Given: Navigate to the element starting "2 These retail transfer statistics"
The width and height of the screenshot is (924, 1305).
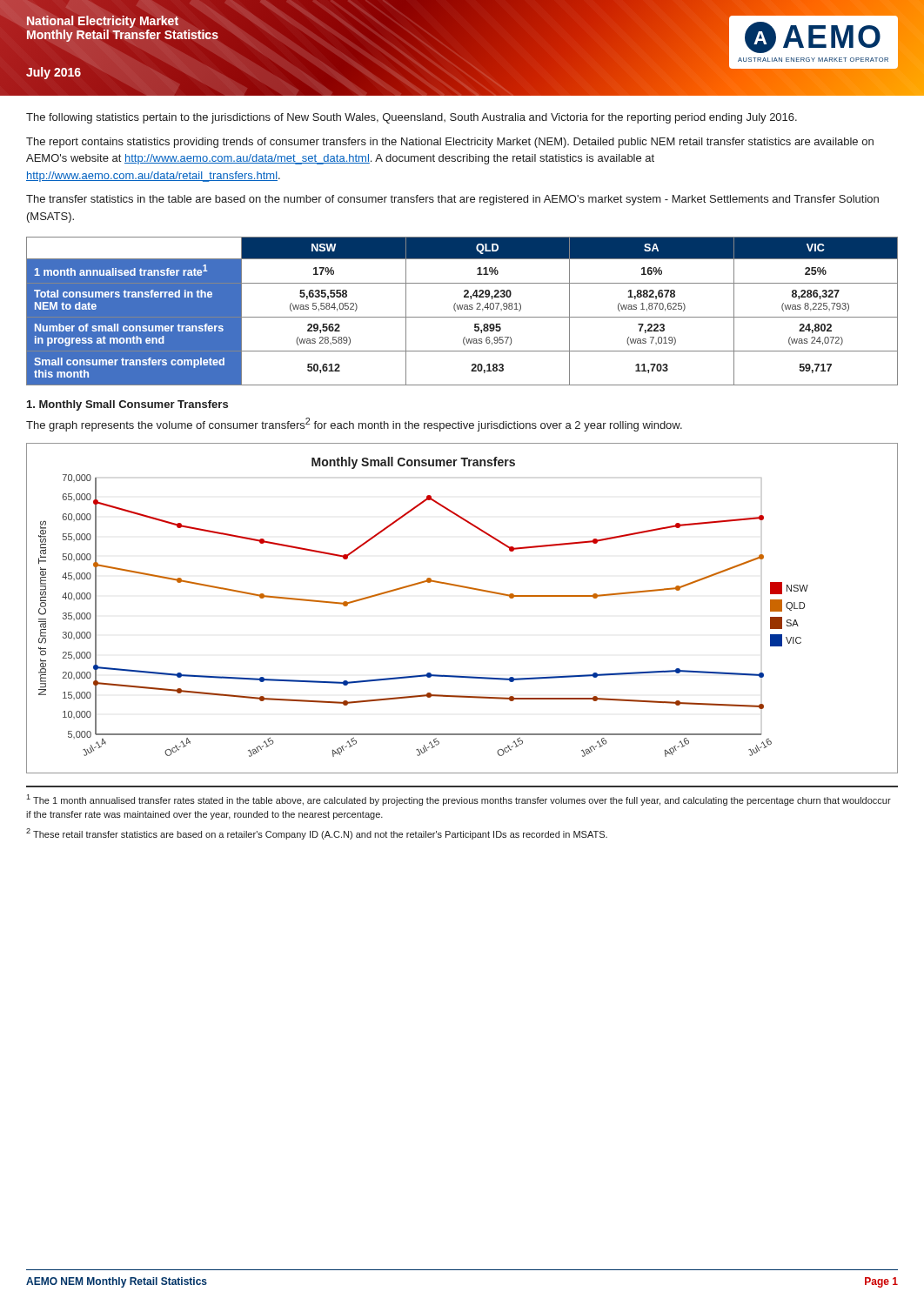Looking at the screenshot, I should tap(317, 833).
